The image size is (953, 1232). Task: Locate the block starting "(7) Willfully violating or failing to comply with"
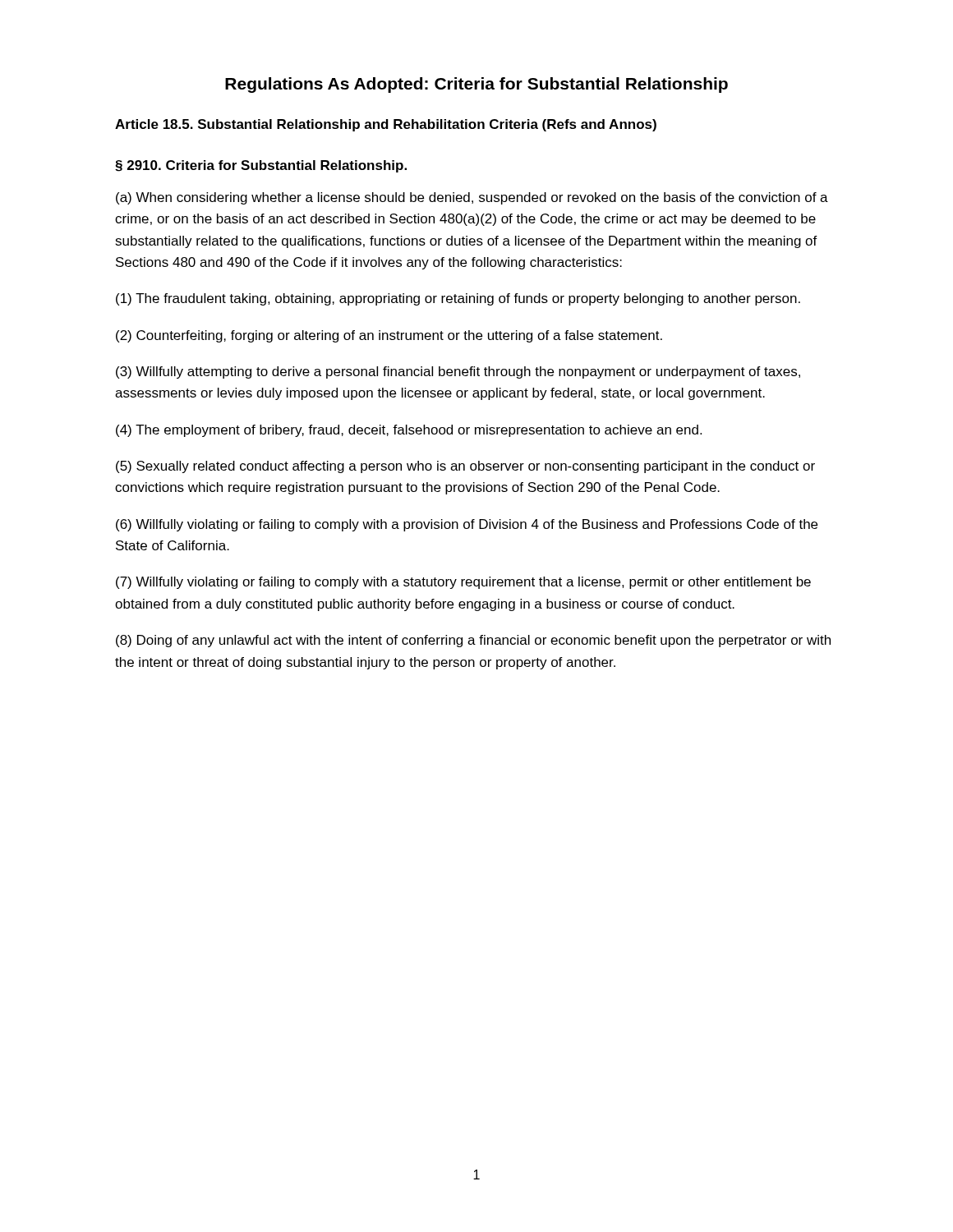(463, 593)
